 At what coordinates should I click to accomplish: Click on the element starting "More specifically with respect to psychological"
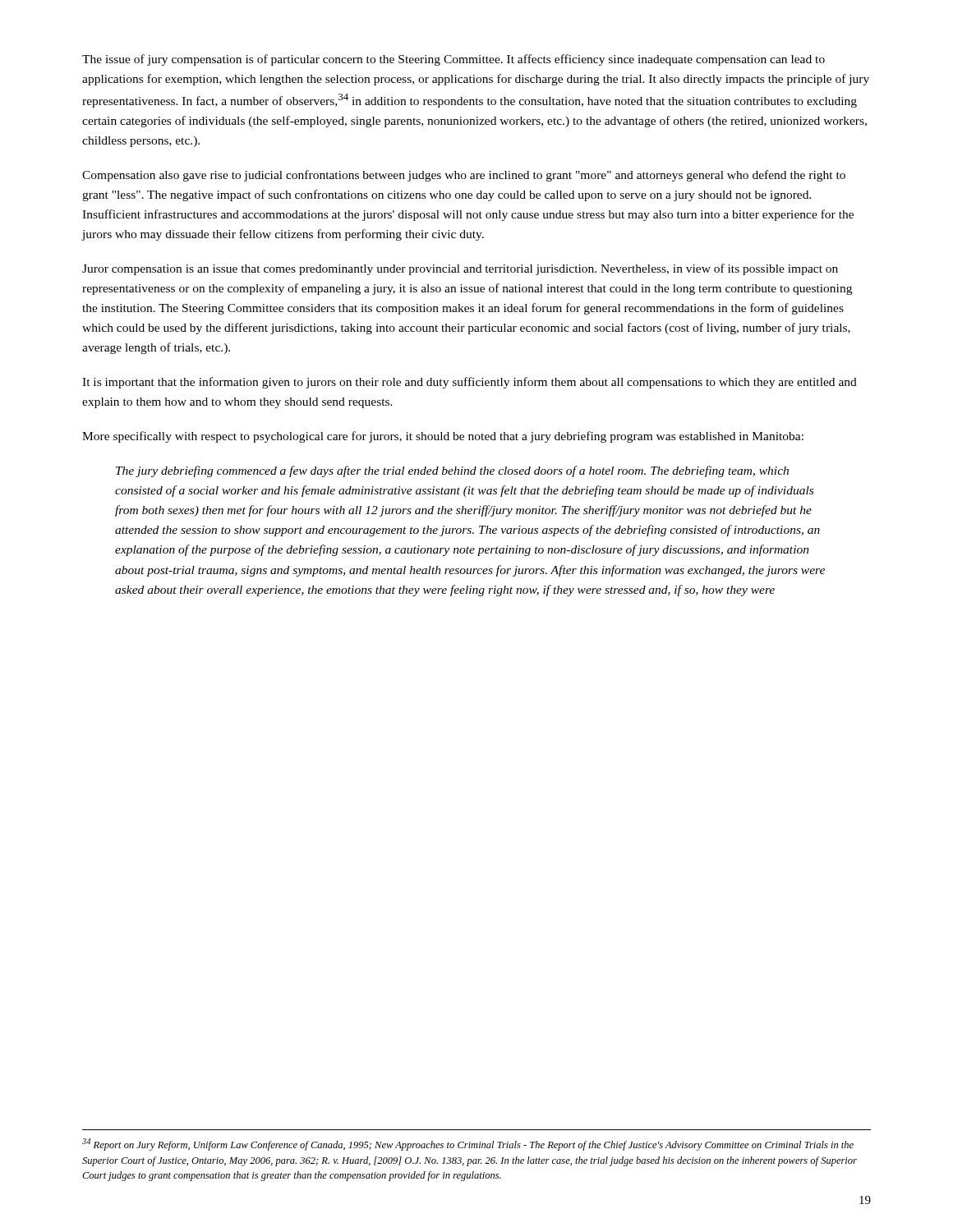(x=443, y=436)
